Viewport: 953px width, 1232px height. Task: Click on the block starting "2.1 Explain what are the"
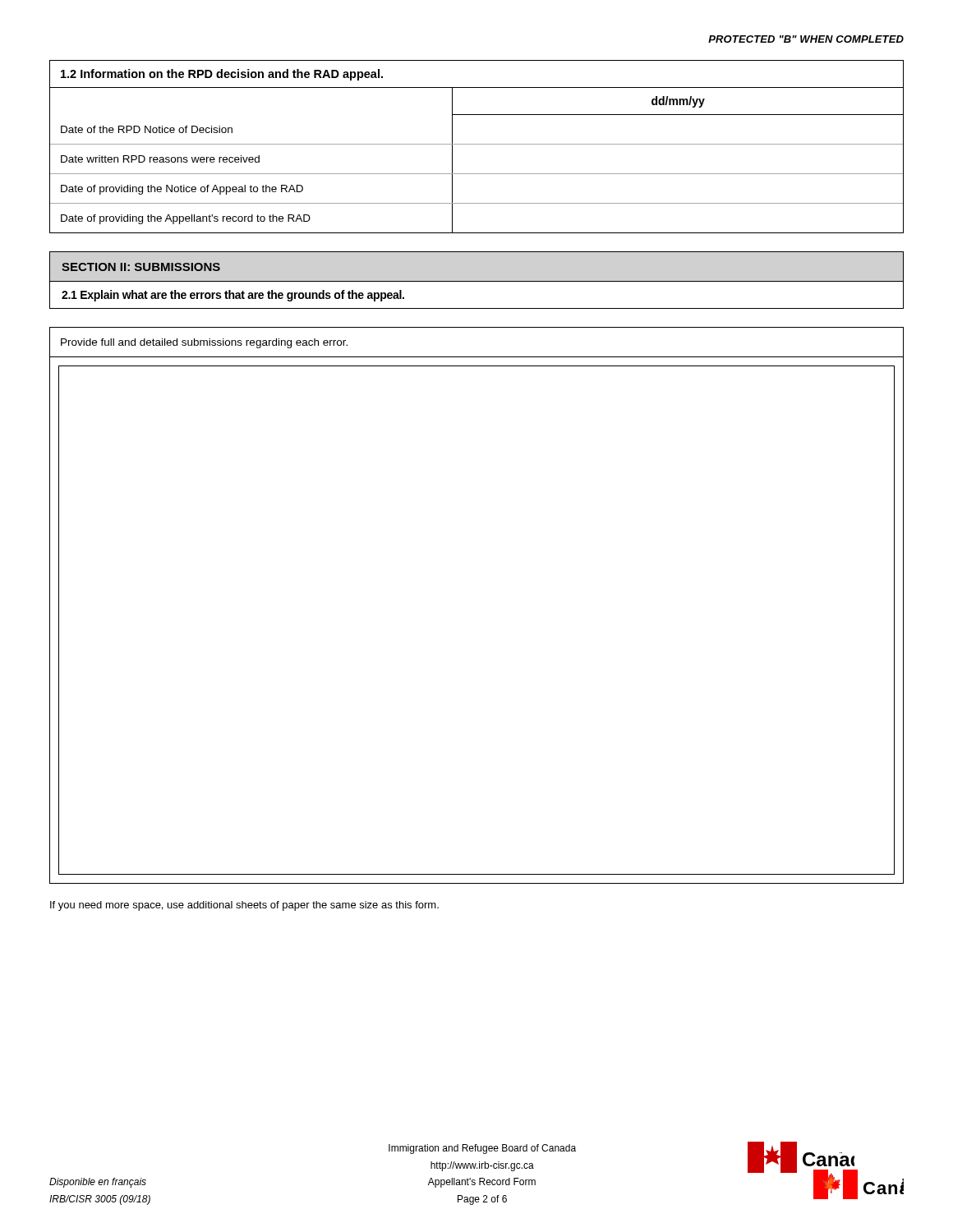tap(233, 295)
